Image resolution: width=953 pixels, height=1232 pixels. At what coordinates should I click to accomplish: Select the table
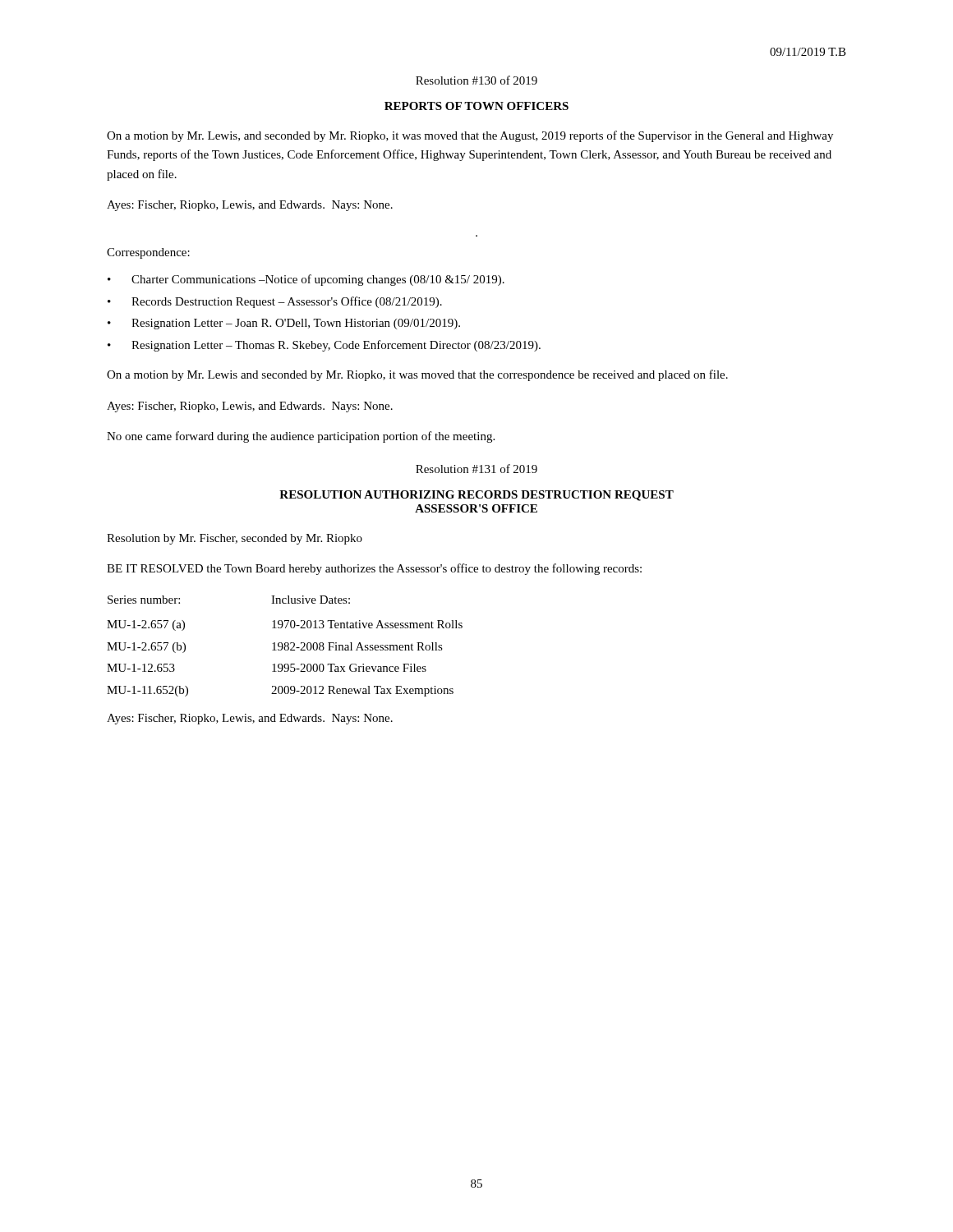pos(476,645)
